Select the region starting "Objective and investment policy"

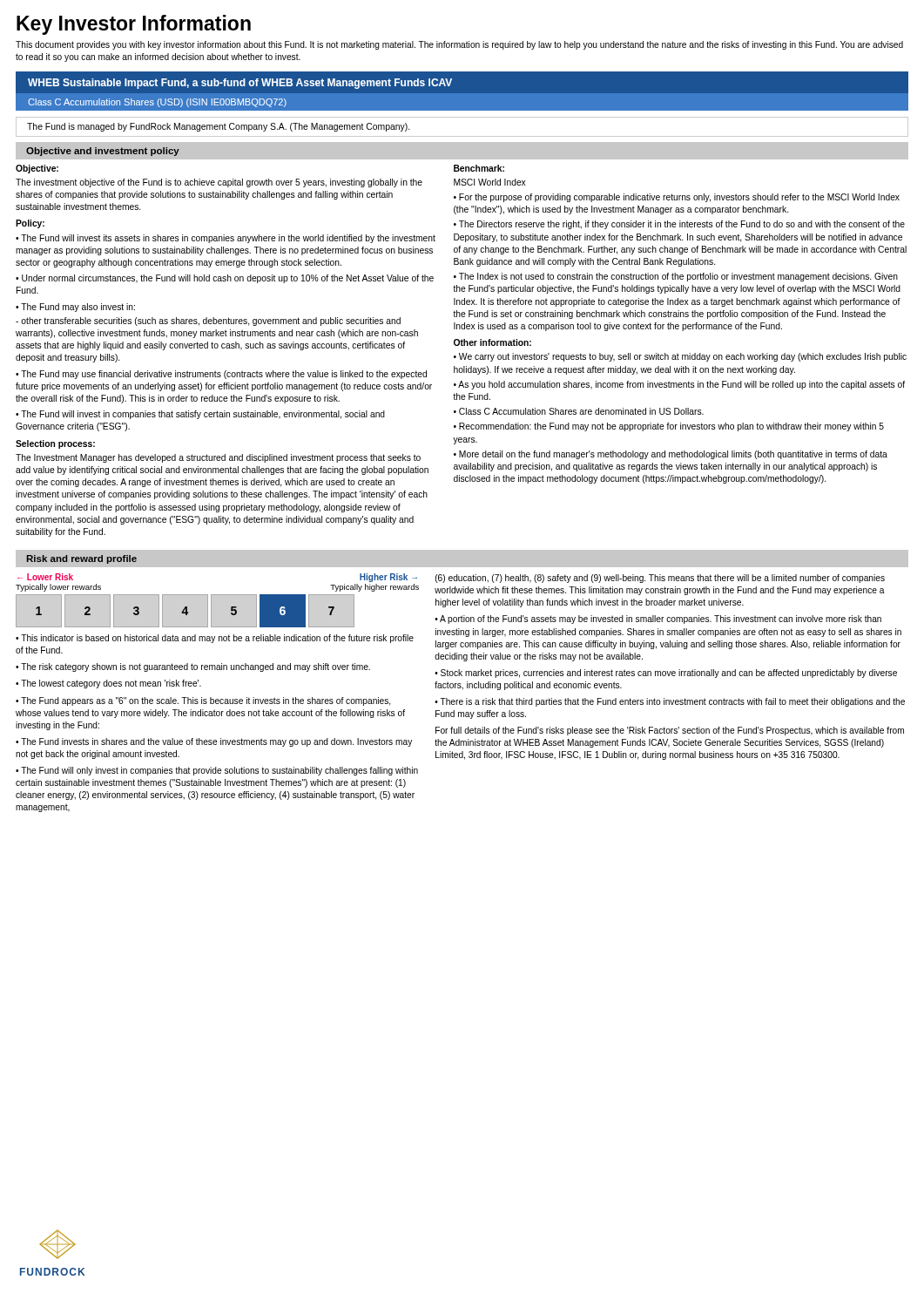click(x=103, y=150)
